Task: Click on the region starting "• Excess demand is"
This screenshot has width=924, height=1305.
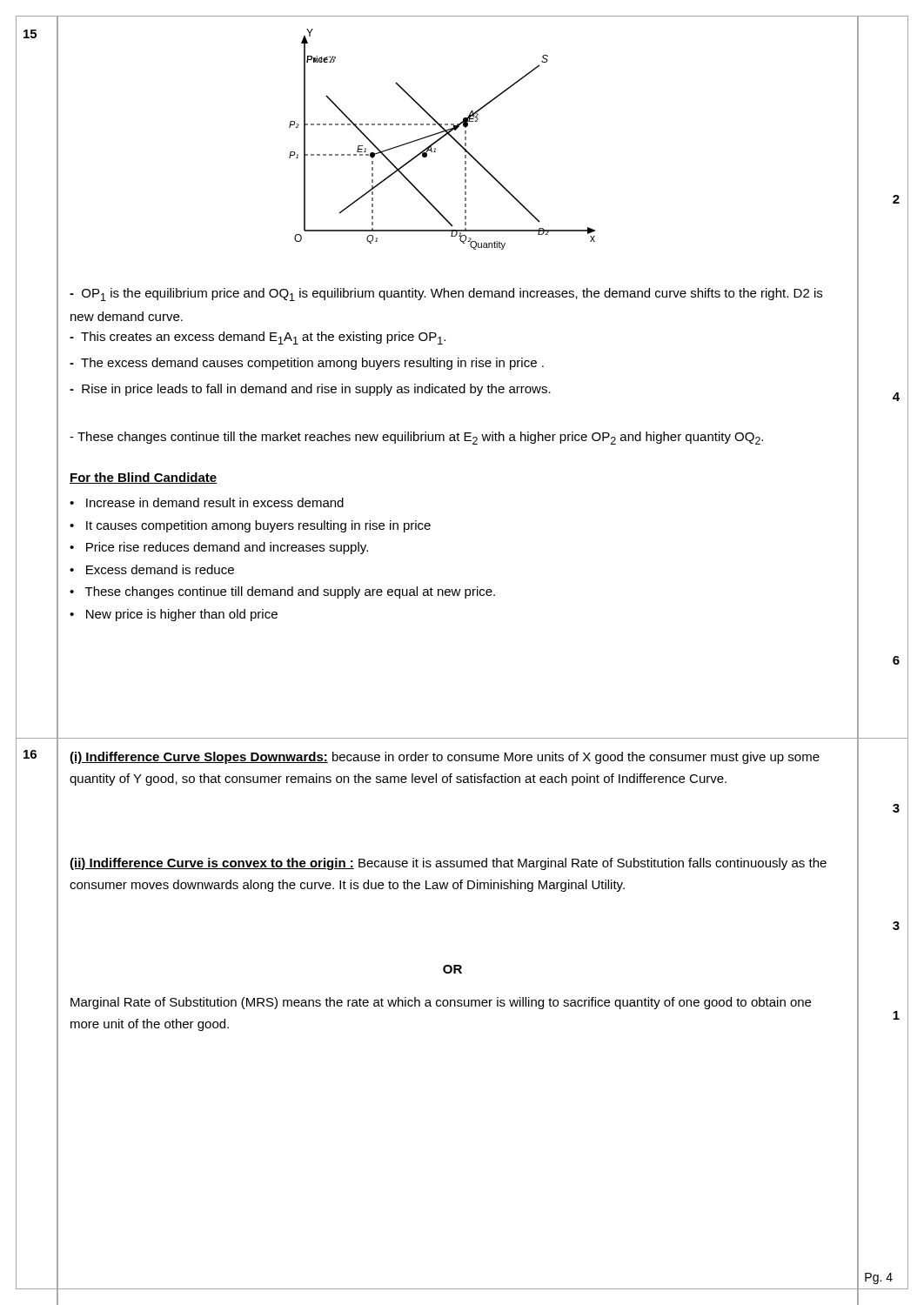Action: 152,569
